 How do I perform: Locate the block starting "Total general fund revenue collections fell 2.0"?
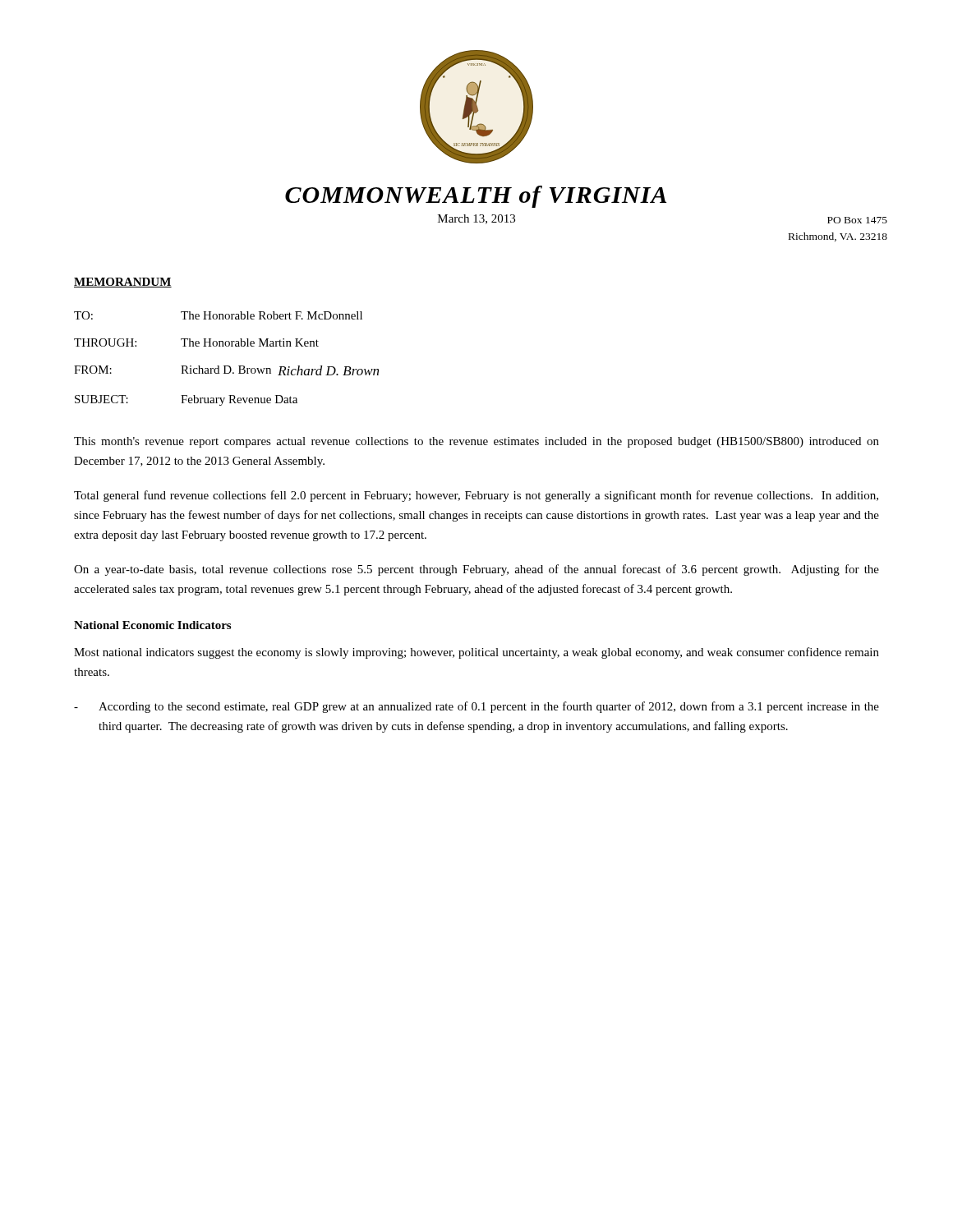476,515
